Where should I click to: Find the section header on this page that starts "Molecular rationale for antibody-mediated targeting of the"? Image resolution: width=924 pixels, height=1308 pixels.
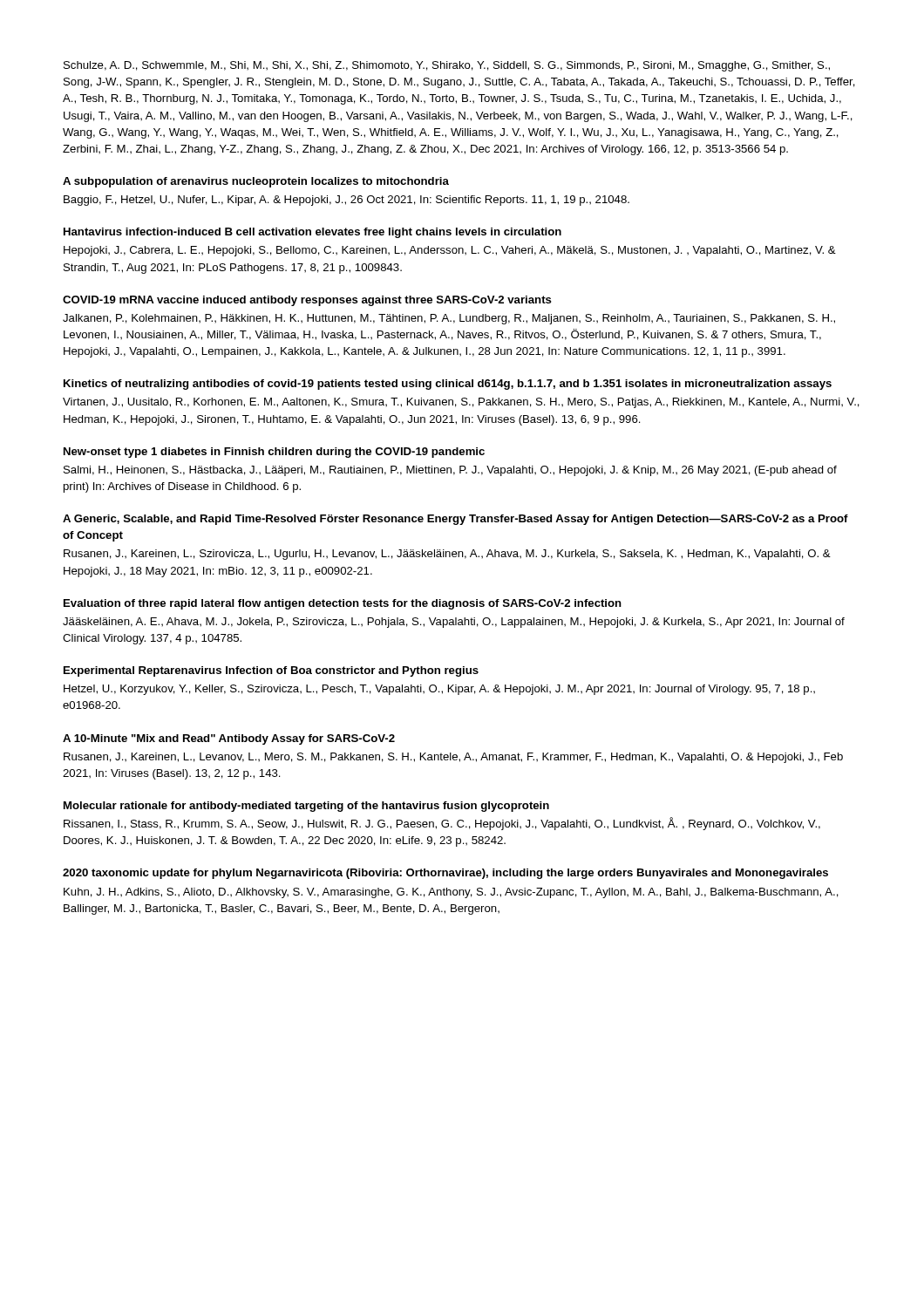click(x=462, y=823)
